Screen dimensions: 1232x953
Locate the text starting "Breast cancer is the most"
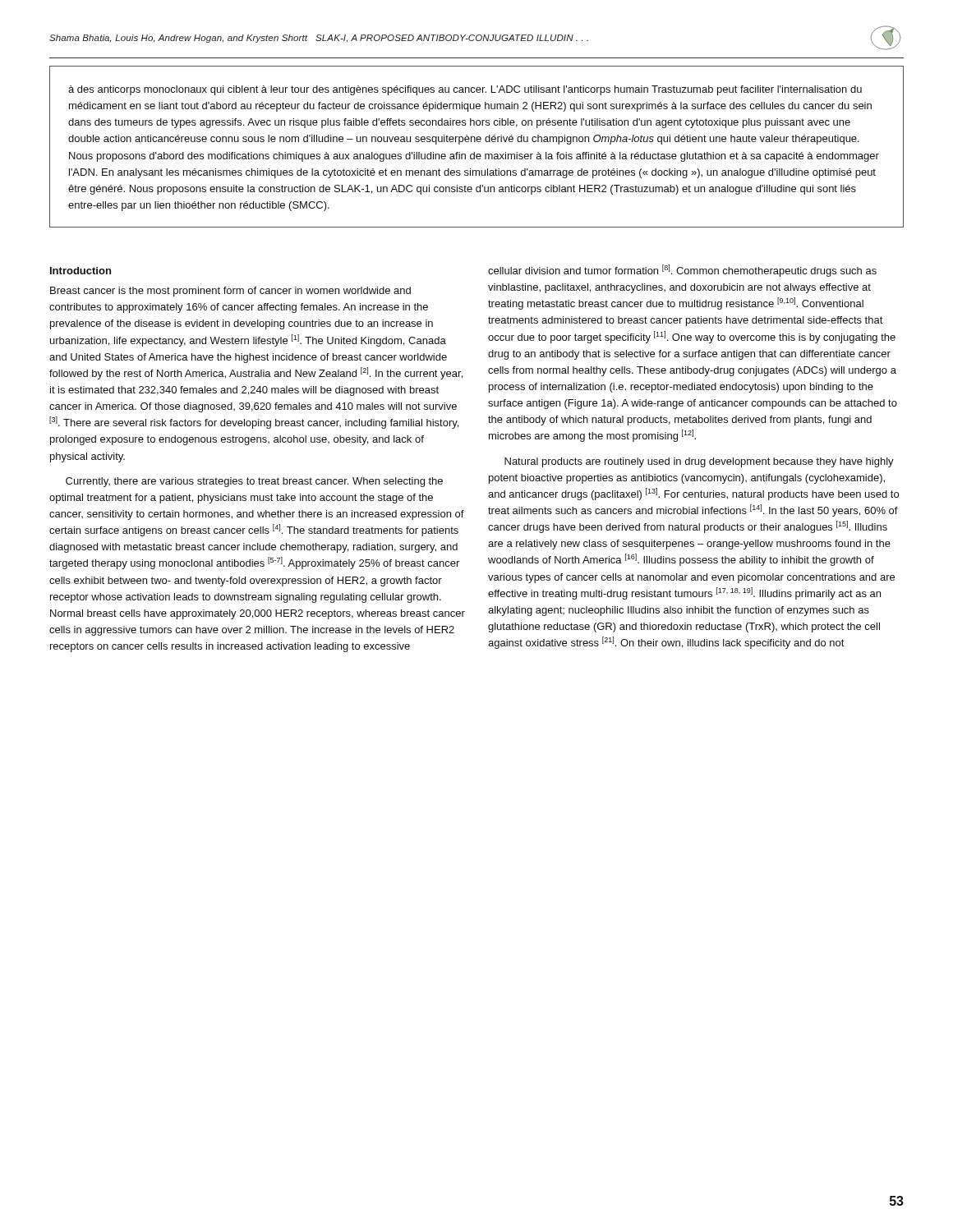click(256, 373)
